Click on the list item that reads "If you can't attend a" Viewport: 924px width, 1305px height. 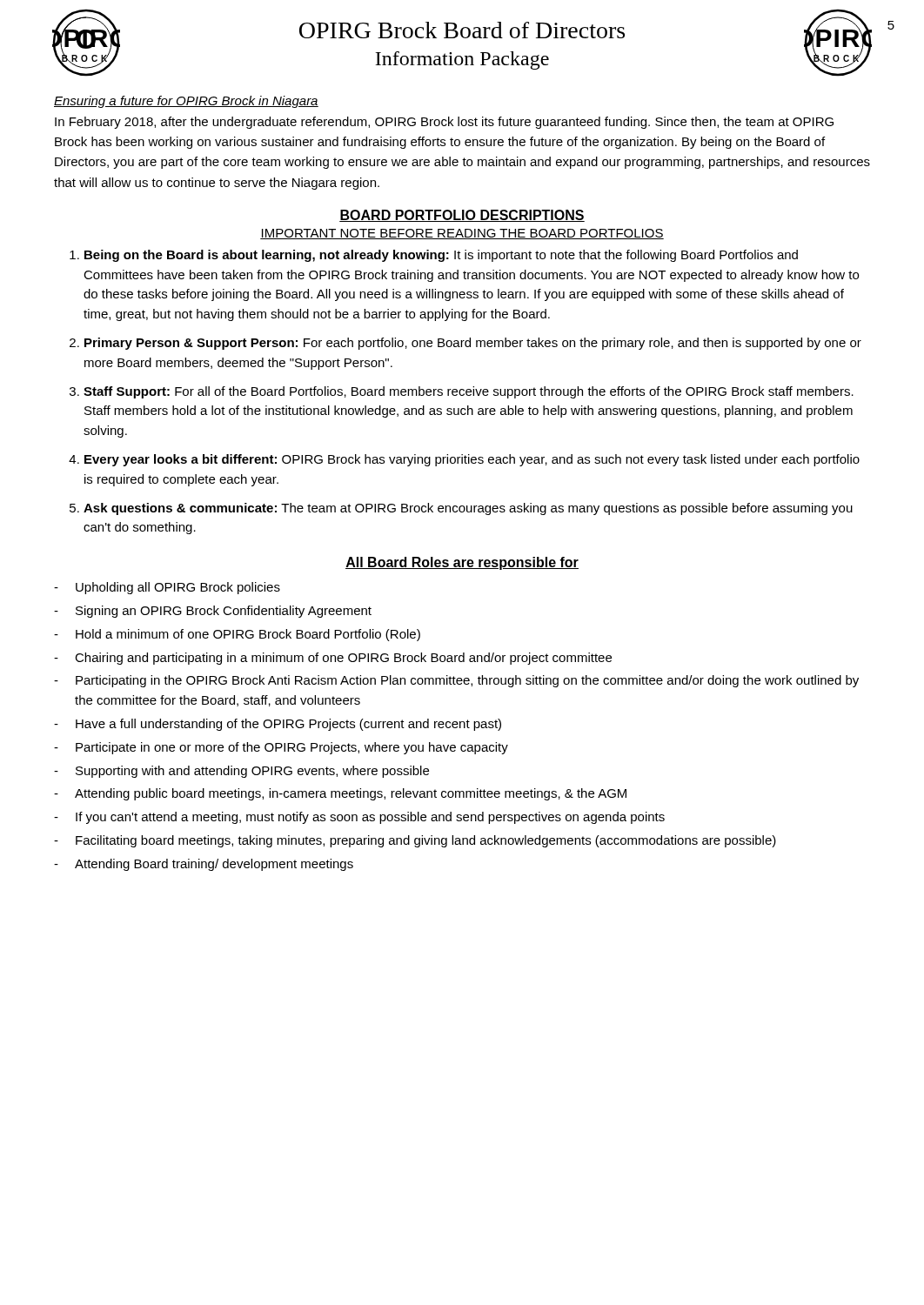pyautogui.click(x=359, y=817)
